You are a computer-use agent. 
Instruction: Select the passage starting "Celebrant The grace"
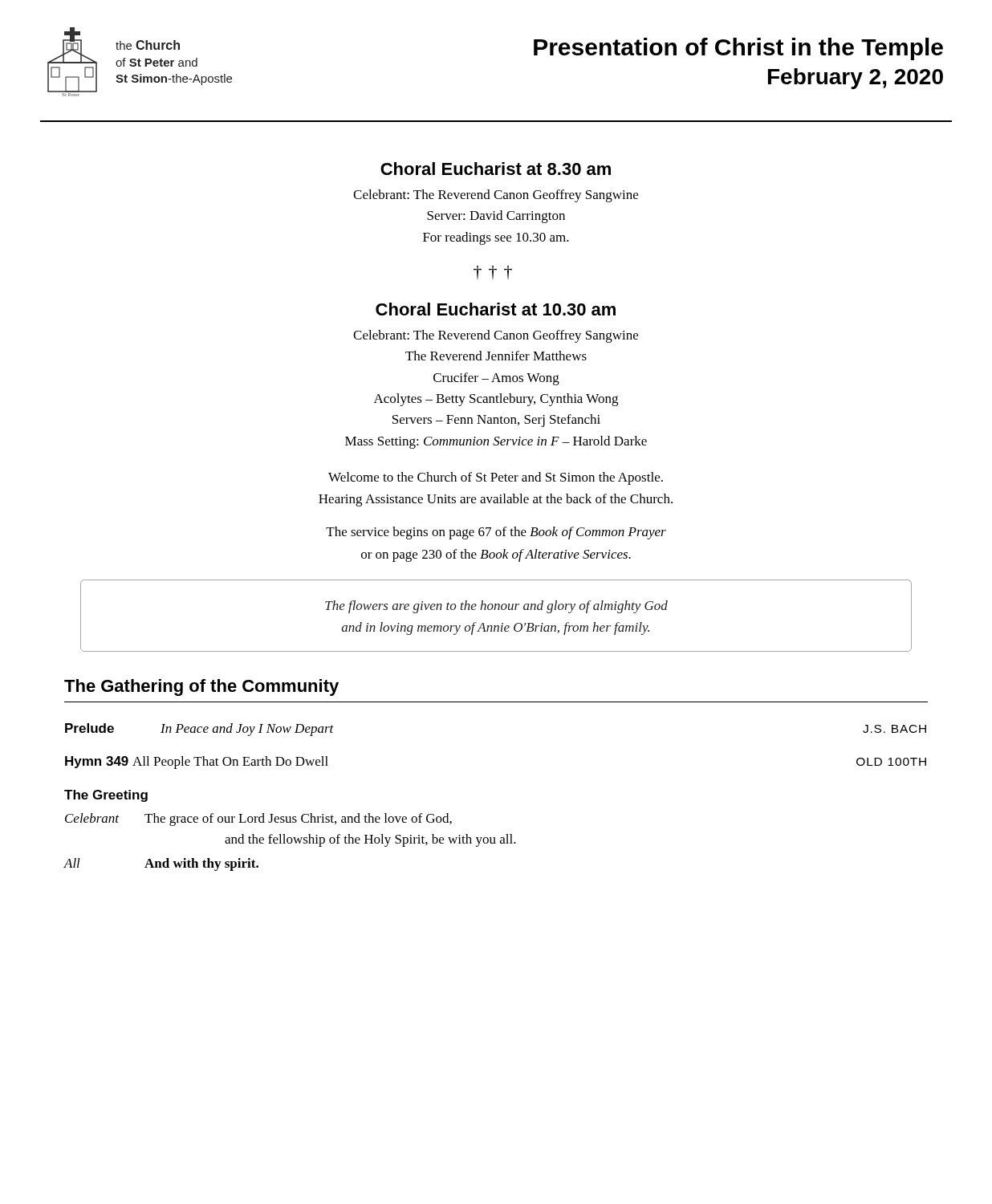click(496, 841)
